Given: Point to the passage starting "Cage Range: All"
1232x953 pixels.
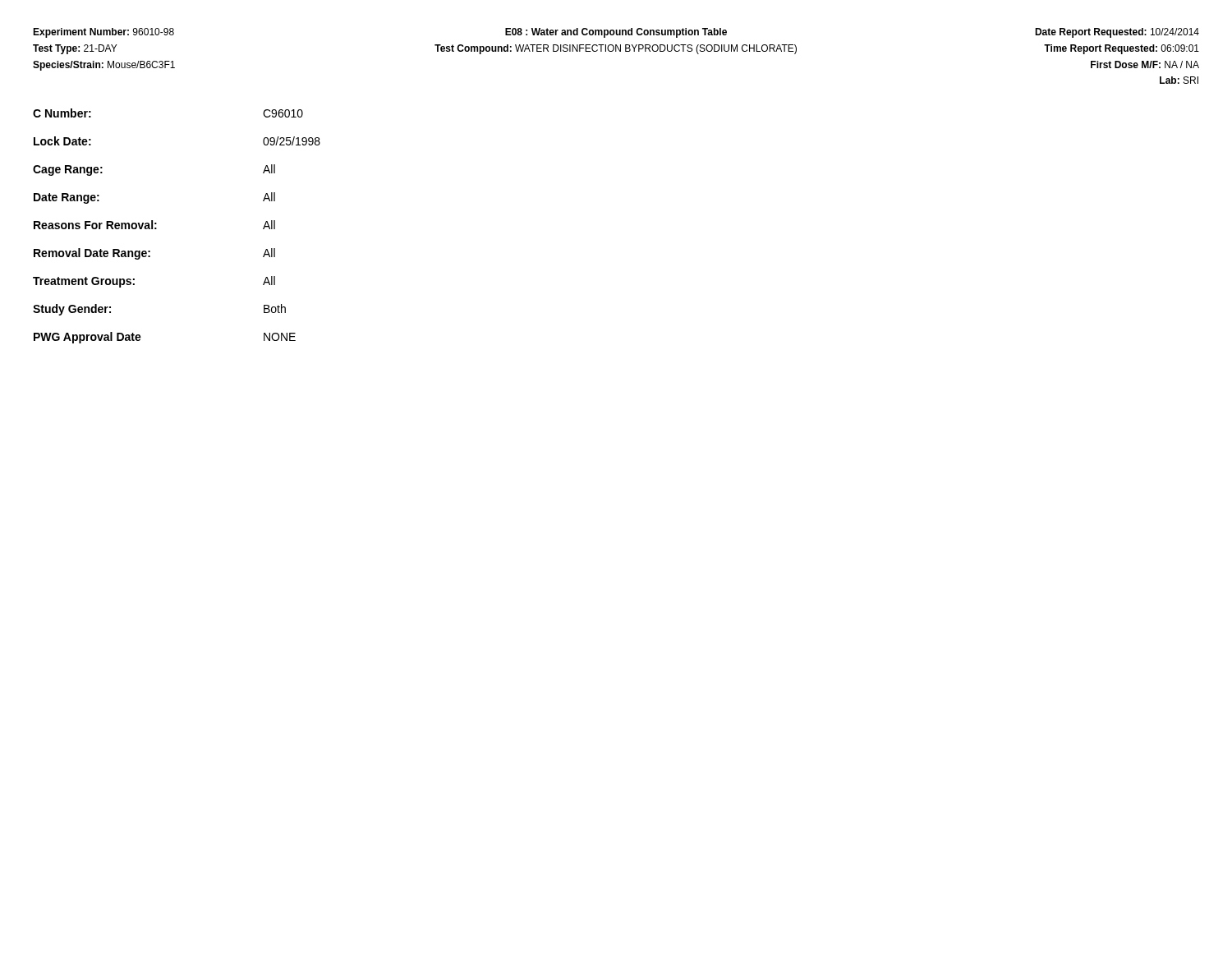Looking at the screenshot, I should point(71,169).
